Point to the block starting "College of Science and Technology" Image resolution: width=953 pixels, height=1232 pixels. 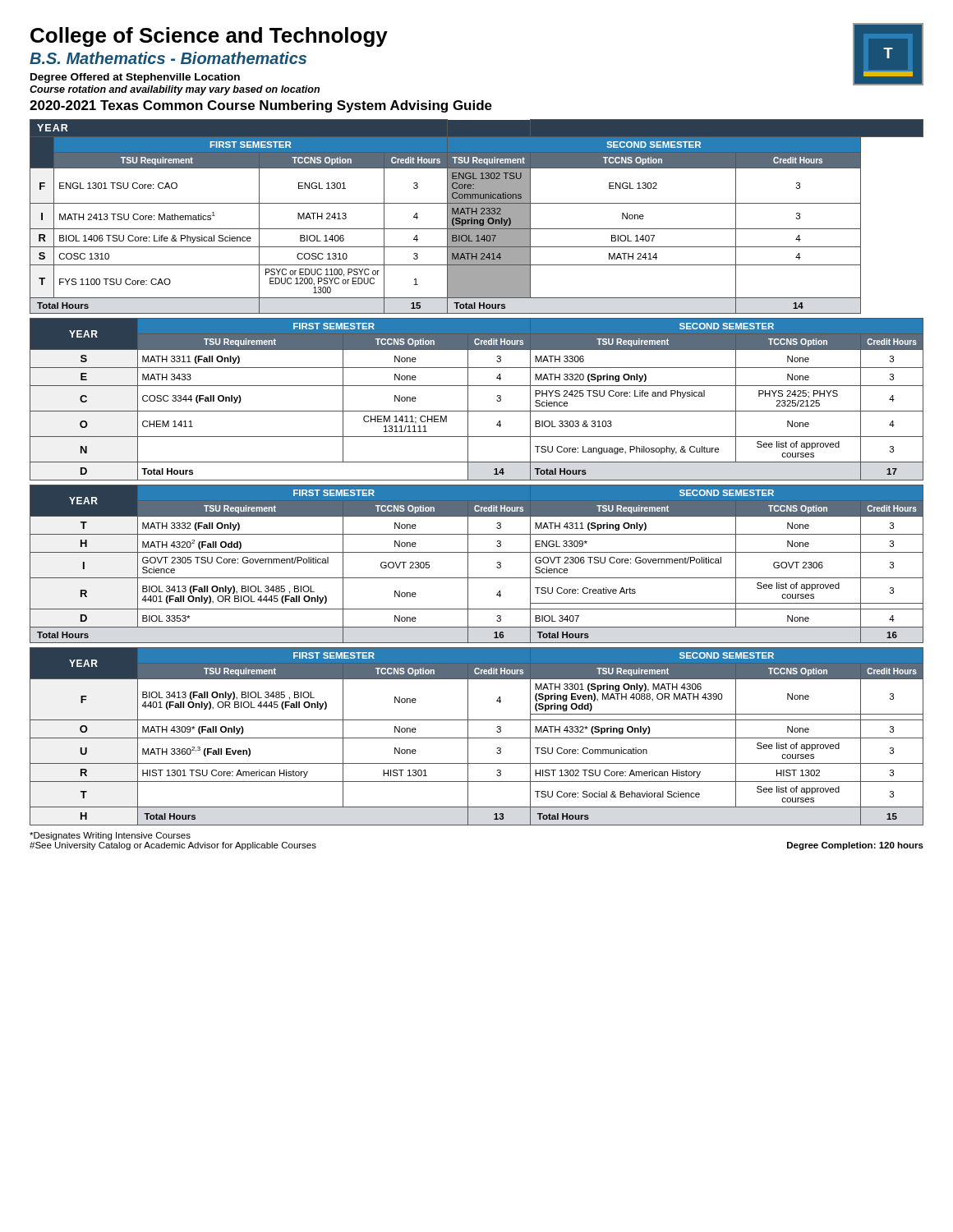coord(209,35)
